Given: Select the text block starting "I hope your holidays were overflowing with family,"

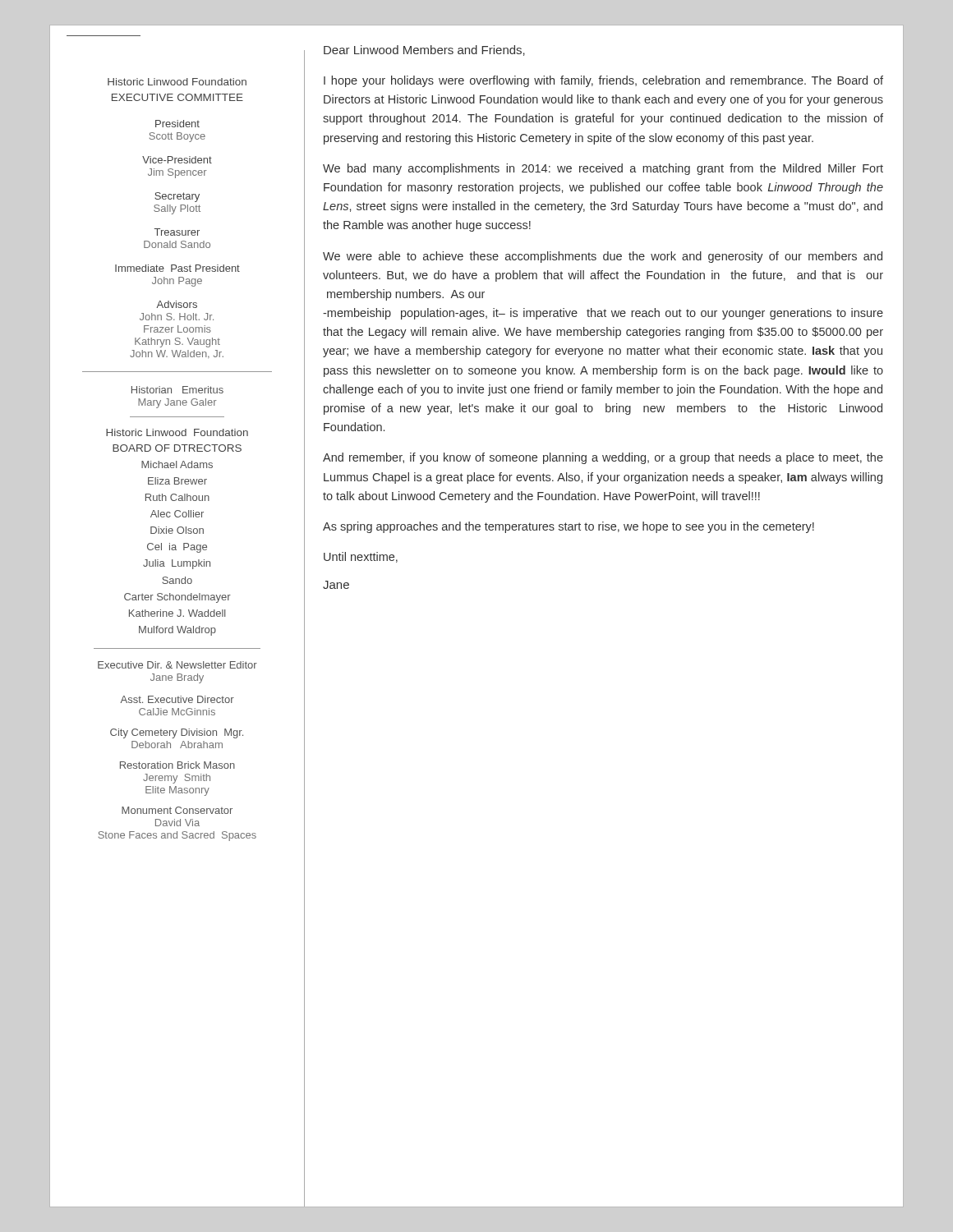Looking at the screenshot, I should pyautogui.click(x=603, y=110).
